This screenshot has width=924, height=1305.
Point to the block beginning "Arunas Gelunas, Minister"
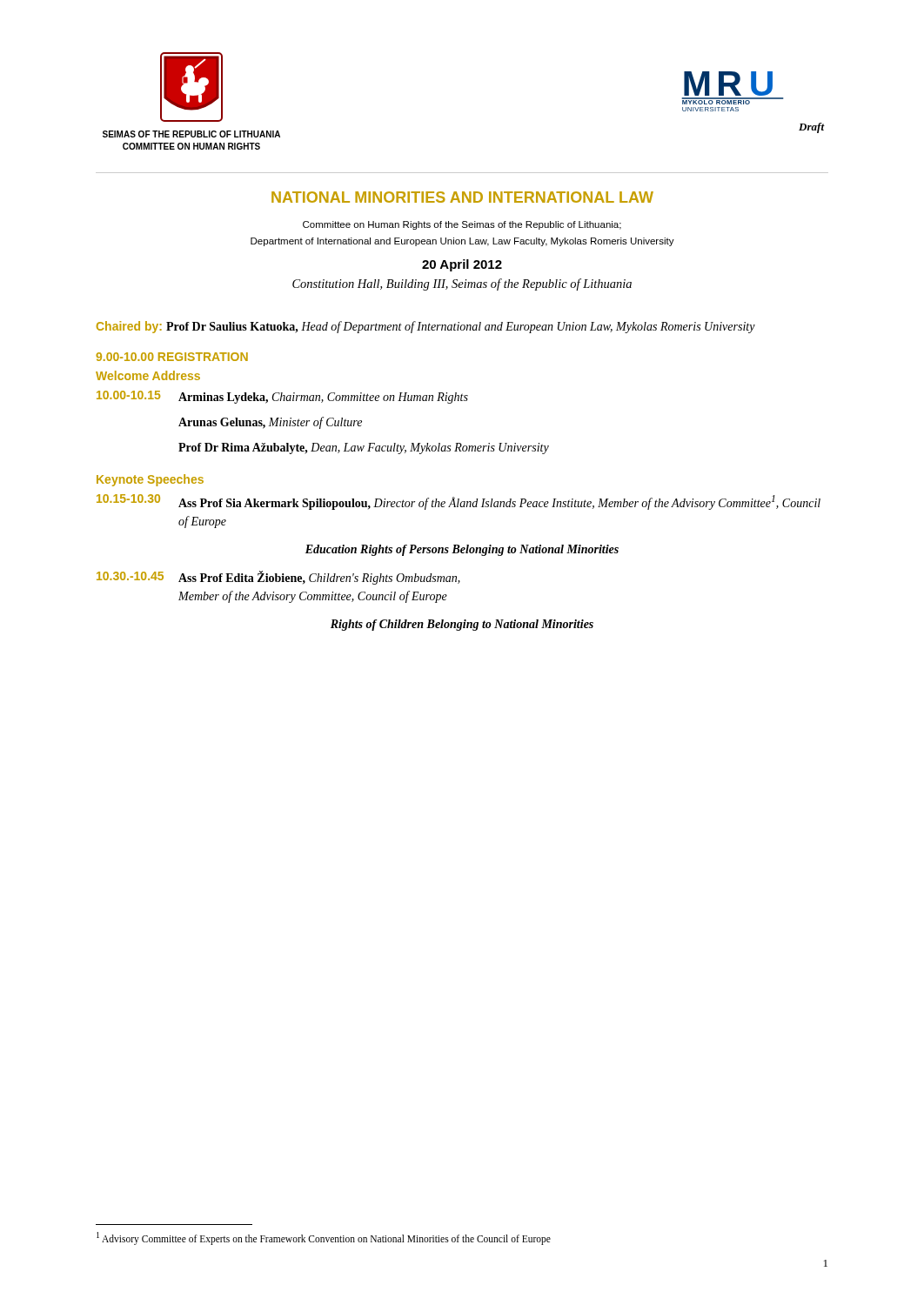[270, 422]
